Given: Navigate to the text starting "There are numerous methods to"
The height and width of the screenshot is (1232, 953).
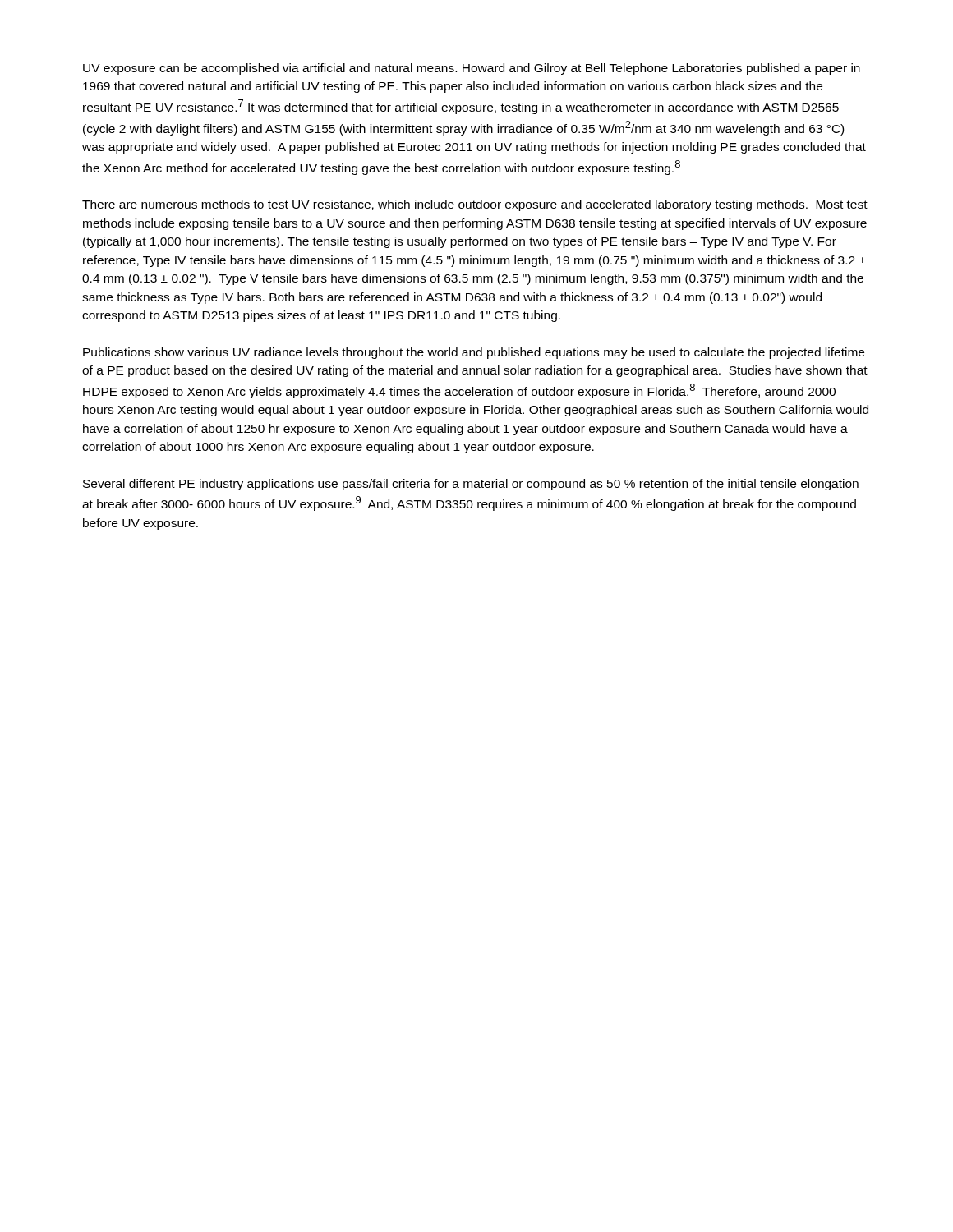Looking at the screenshot, I should 475,260.
